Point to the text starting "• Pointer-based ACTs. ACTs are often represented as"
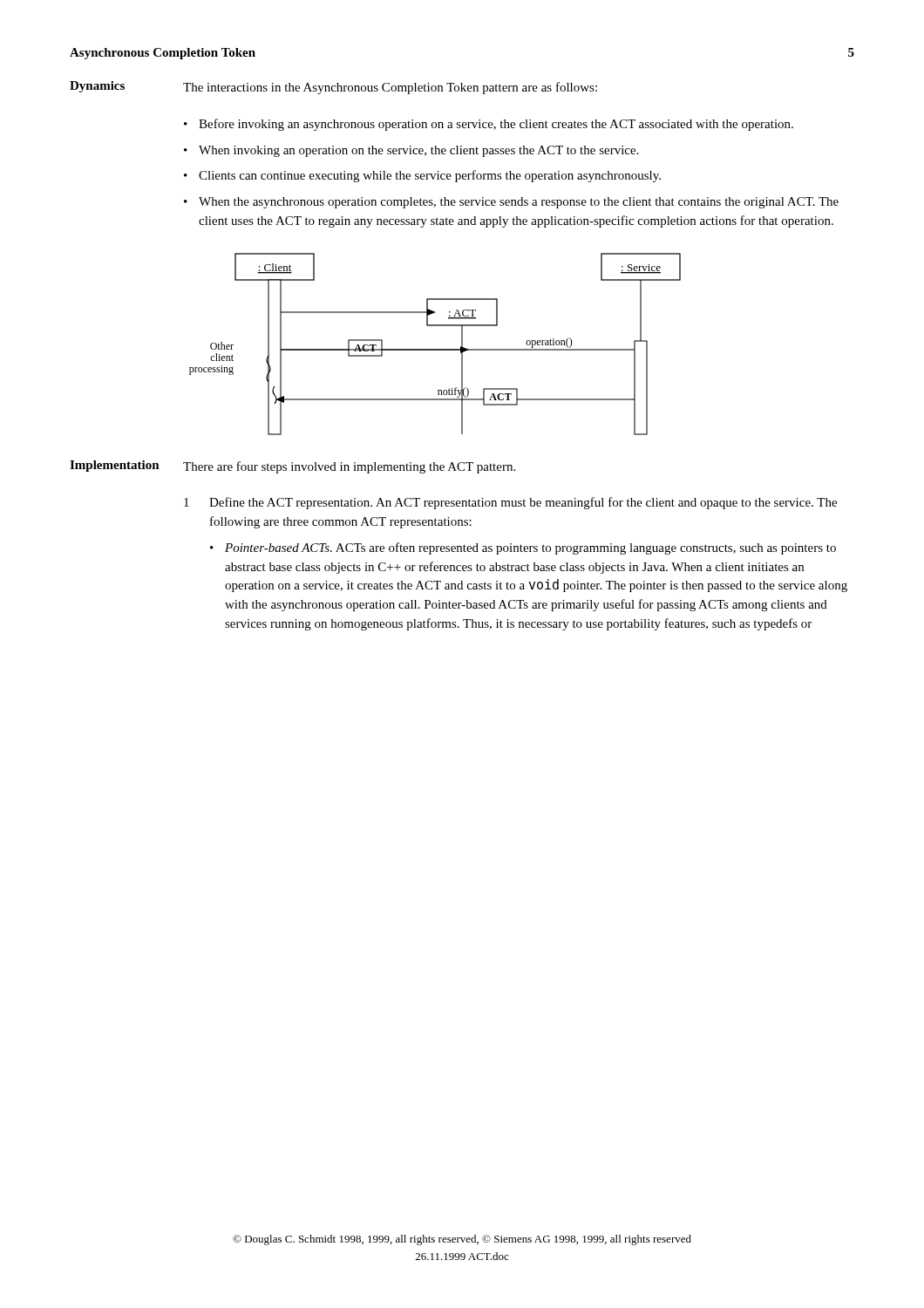This screenshot has height=1308, width=924. pyautogui.click(x=532, y=586)
